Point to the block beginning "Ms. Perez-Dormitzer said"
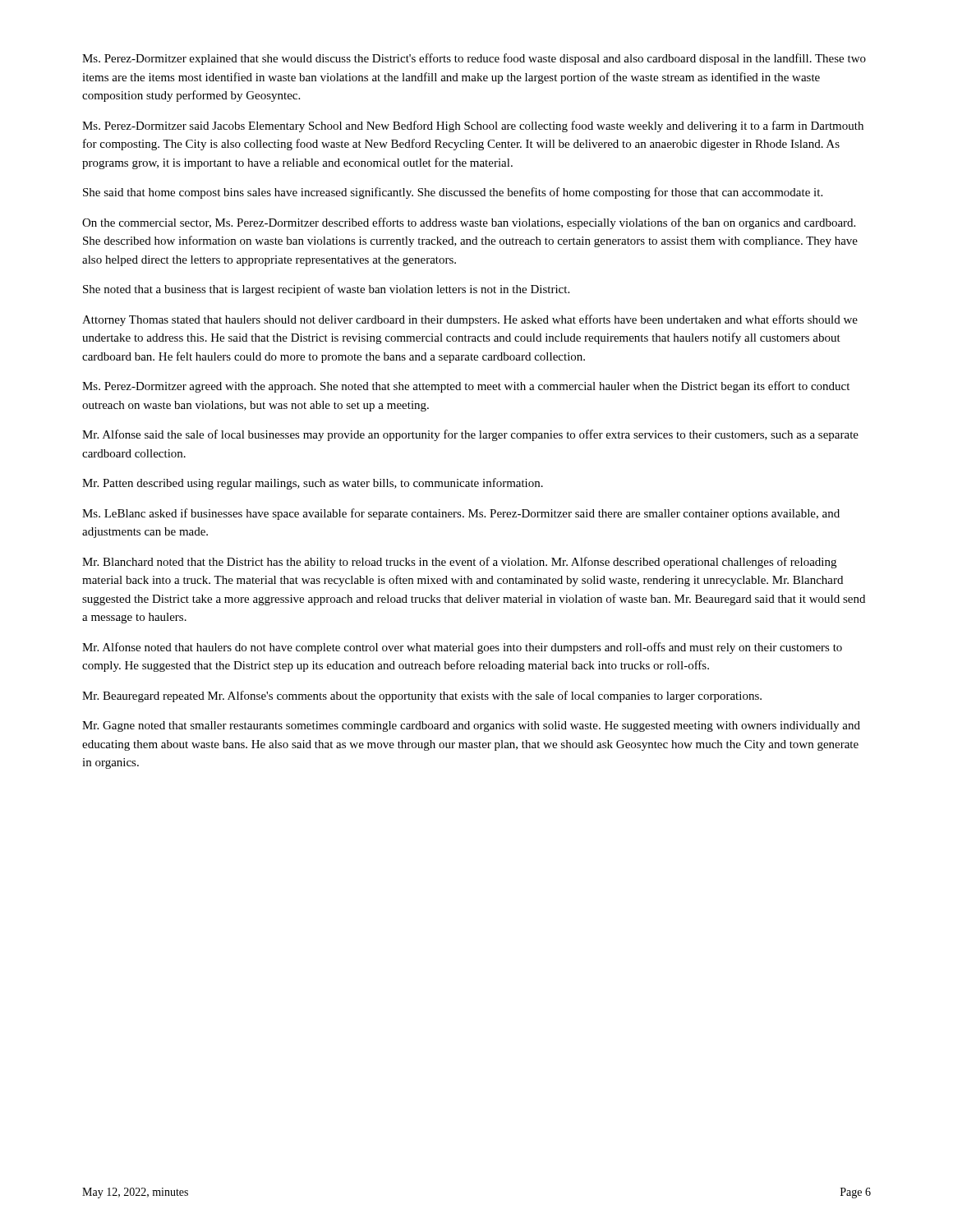Screen dimensions: 1232x953 click(x=473, y=144)
